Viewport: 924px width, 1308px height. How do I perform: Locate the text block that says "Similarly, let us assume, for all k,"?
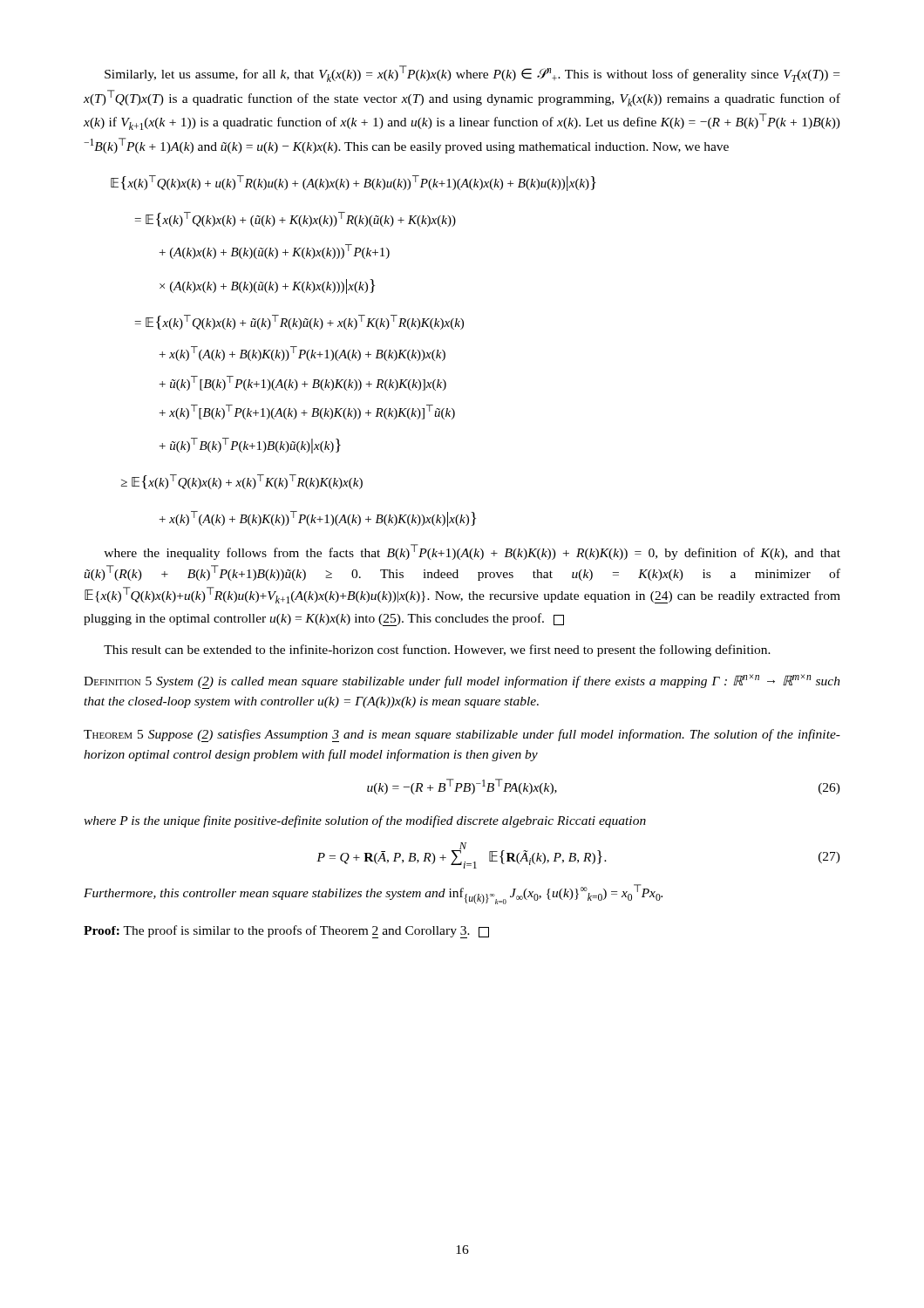462,109
